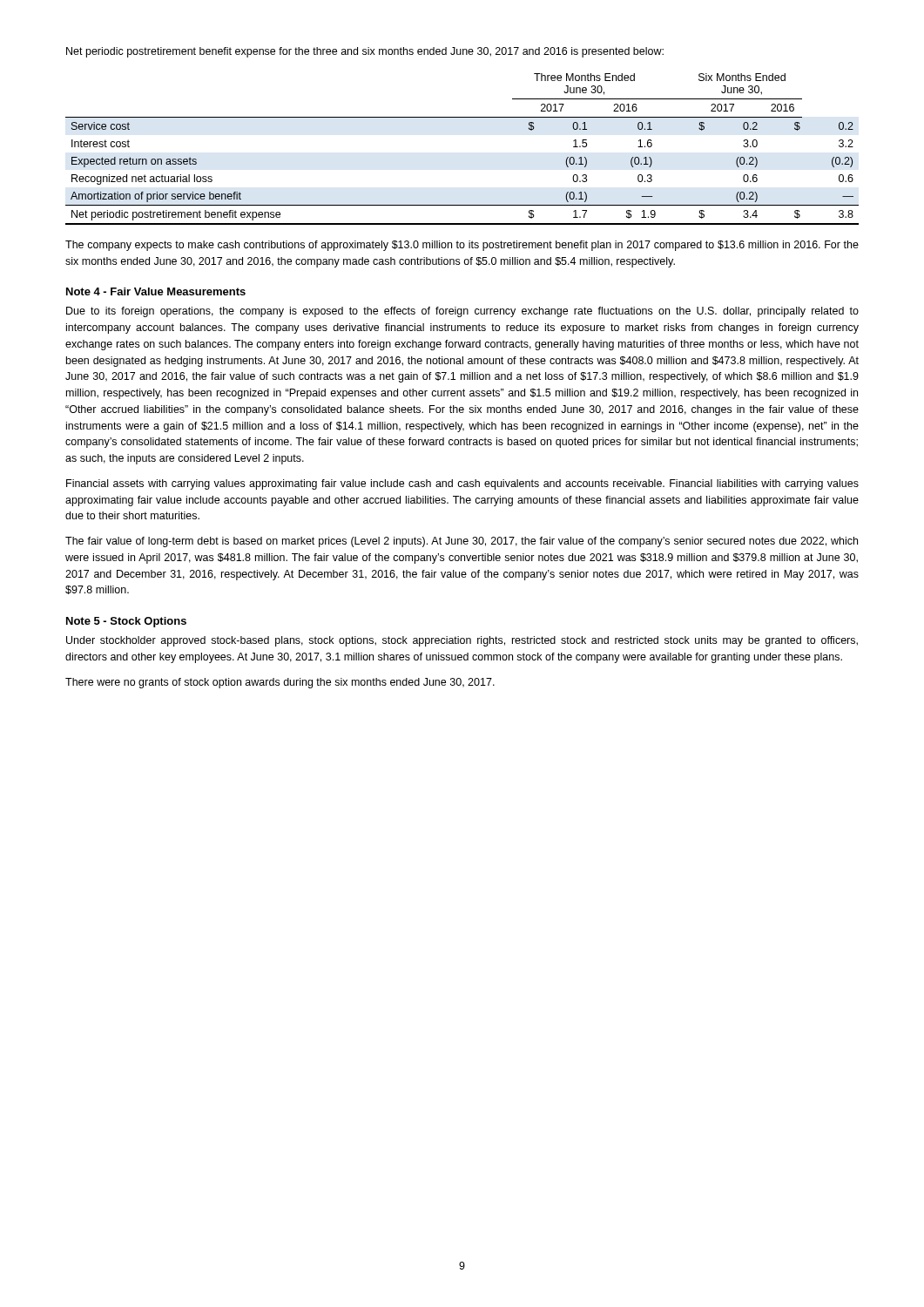Click on the region starting "The fair value of long-term debt is"
This screenshot has width=924, height=1307.
(462, 566)
